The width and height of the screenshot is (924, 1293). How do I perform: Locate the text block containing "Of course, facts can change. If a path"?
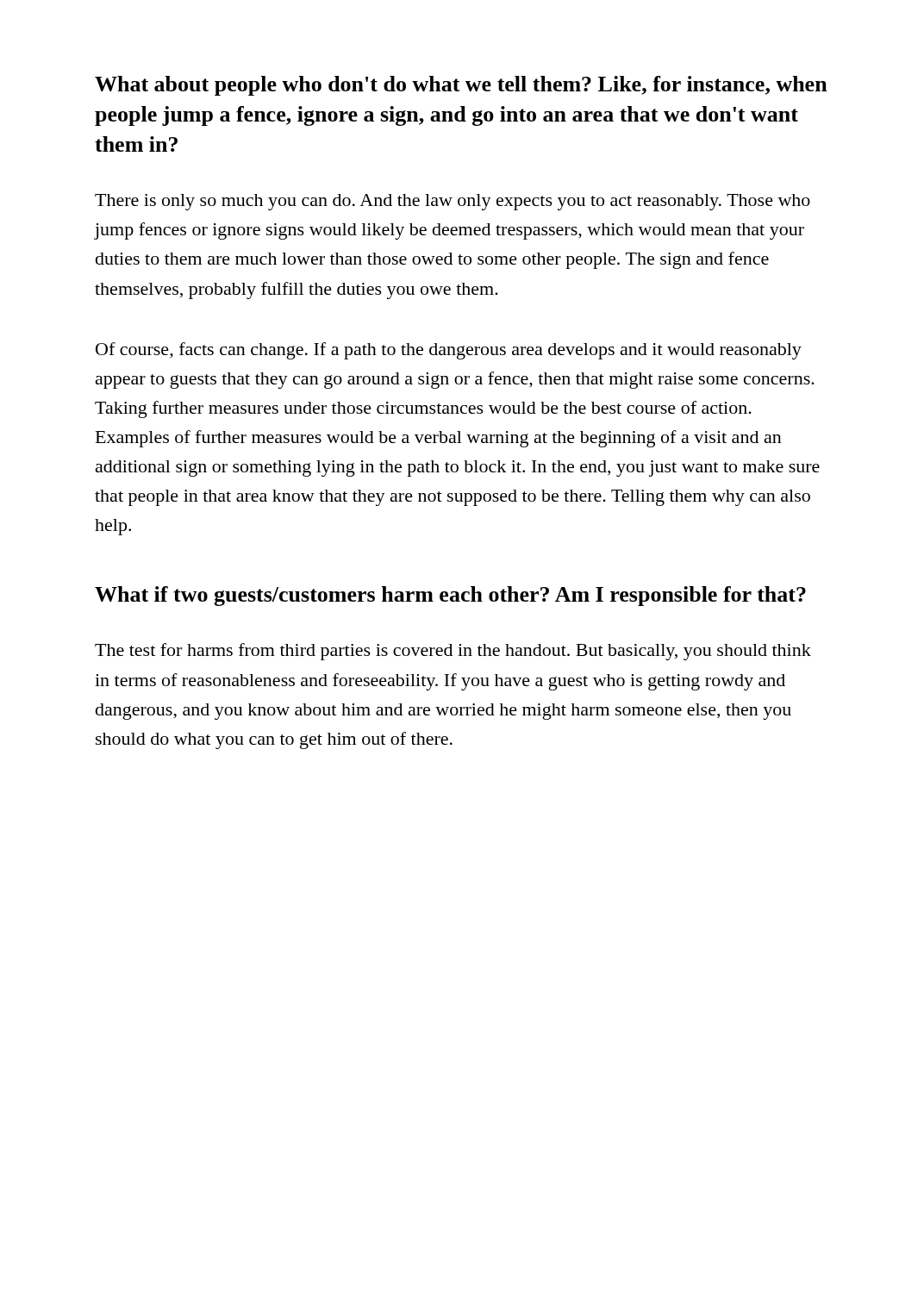[457, 437]
